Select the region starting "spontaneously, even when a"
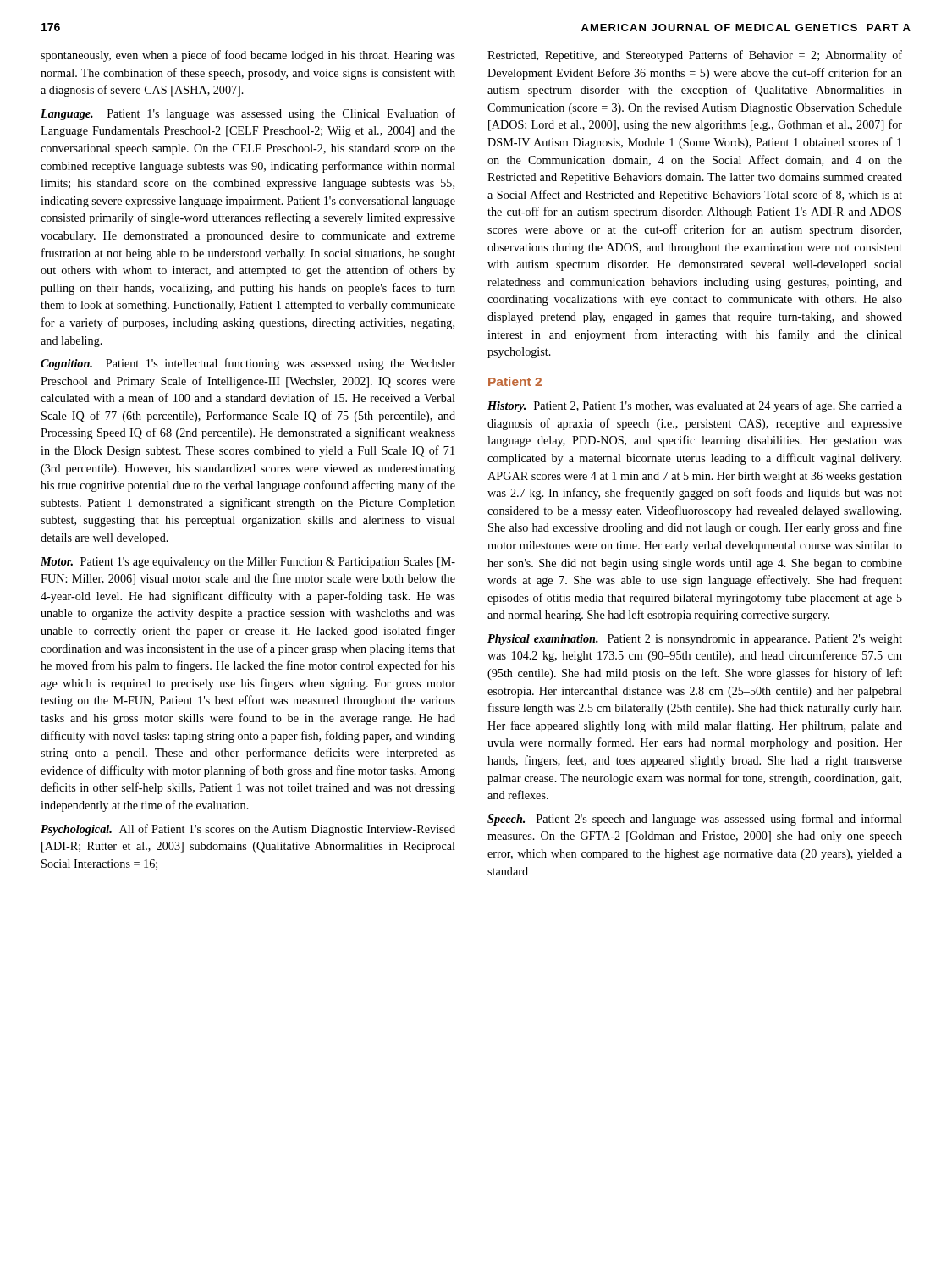 [x=248, y=73]
